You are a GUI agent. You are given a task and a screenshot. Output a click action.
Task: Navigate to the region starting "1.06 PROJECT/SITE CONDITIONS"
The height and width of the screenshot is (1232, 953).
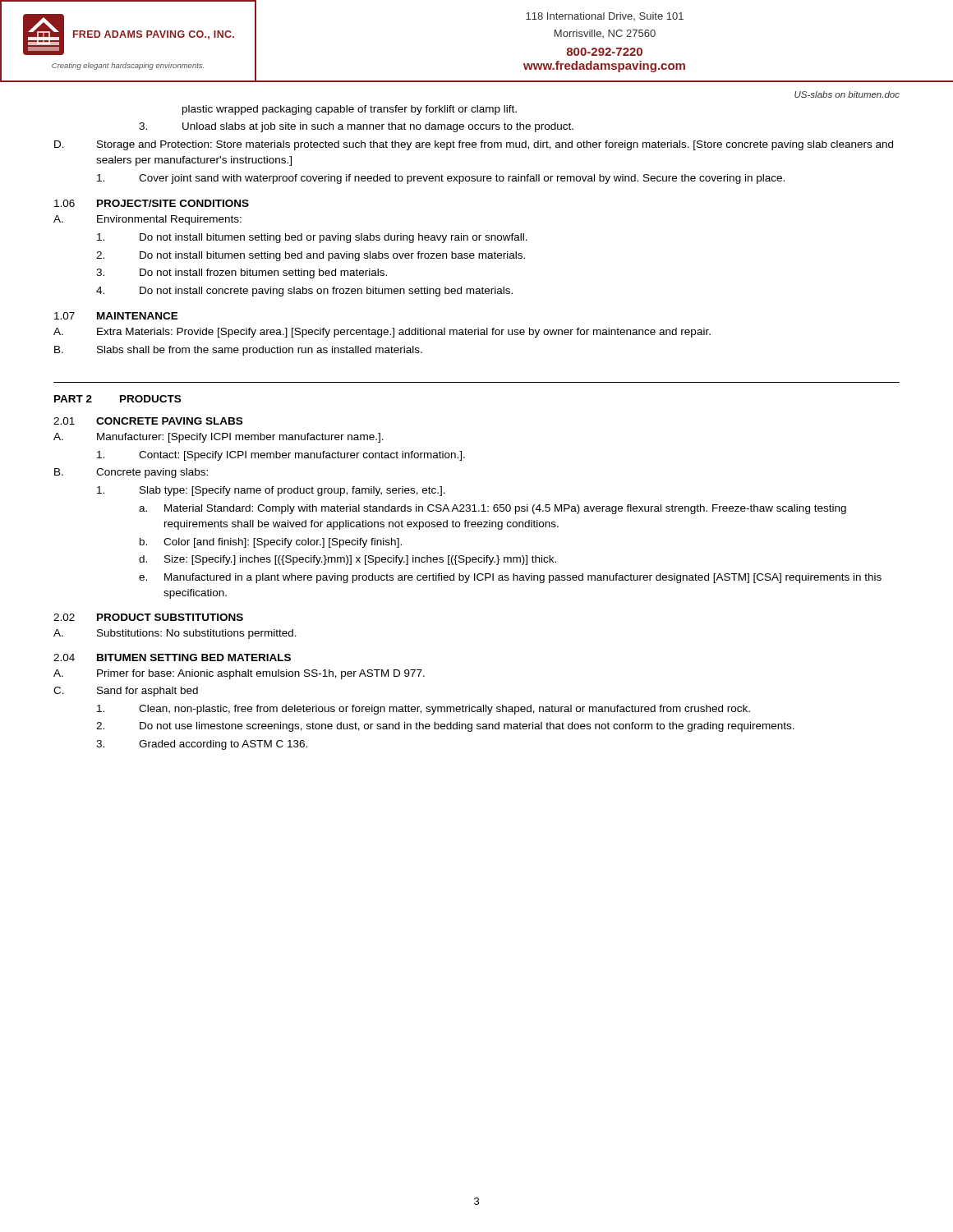point(151,204)
